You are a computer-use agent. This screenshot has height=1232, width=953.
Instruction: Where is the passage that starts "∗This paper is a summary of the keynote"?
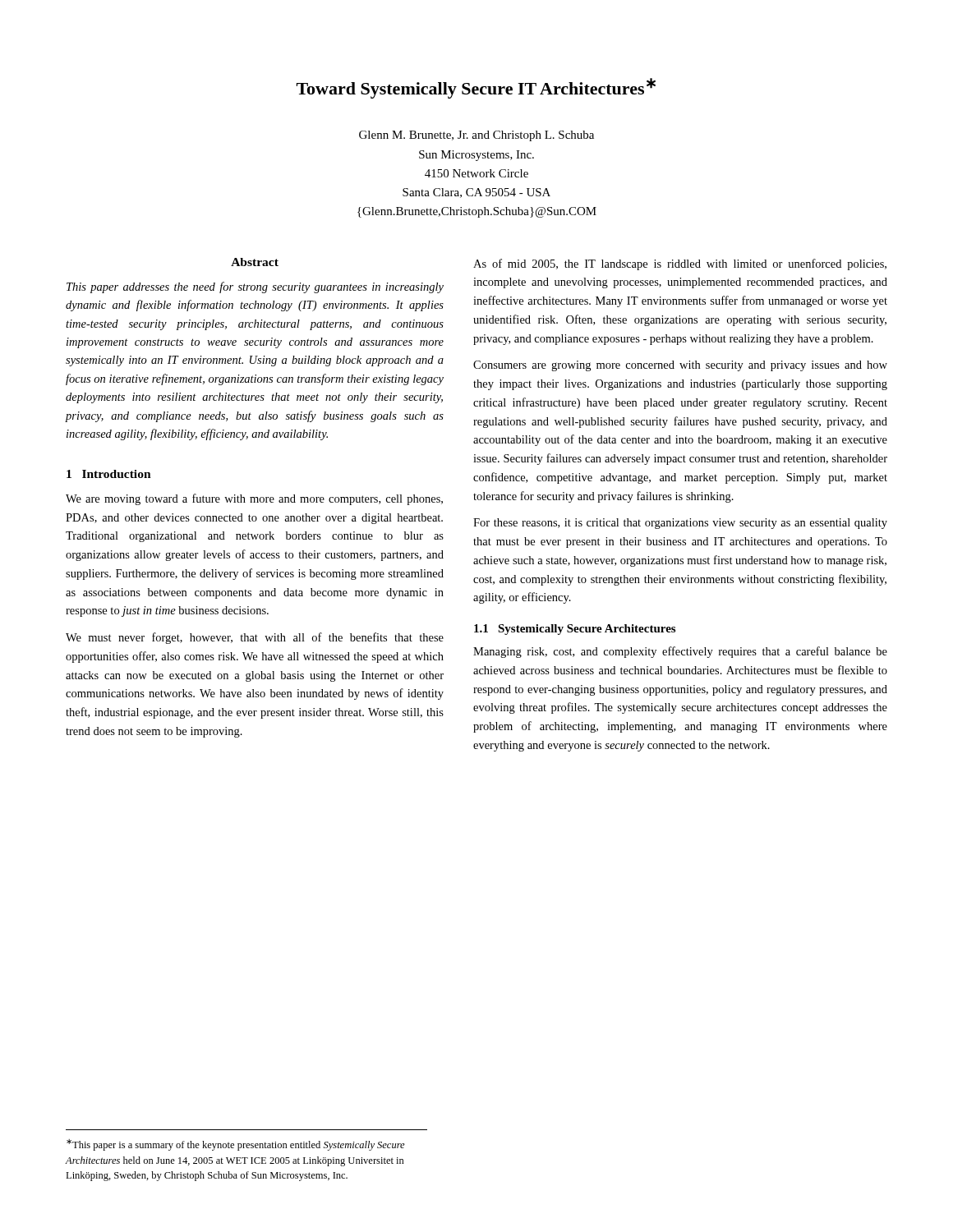[235, 1159]
